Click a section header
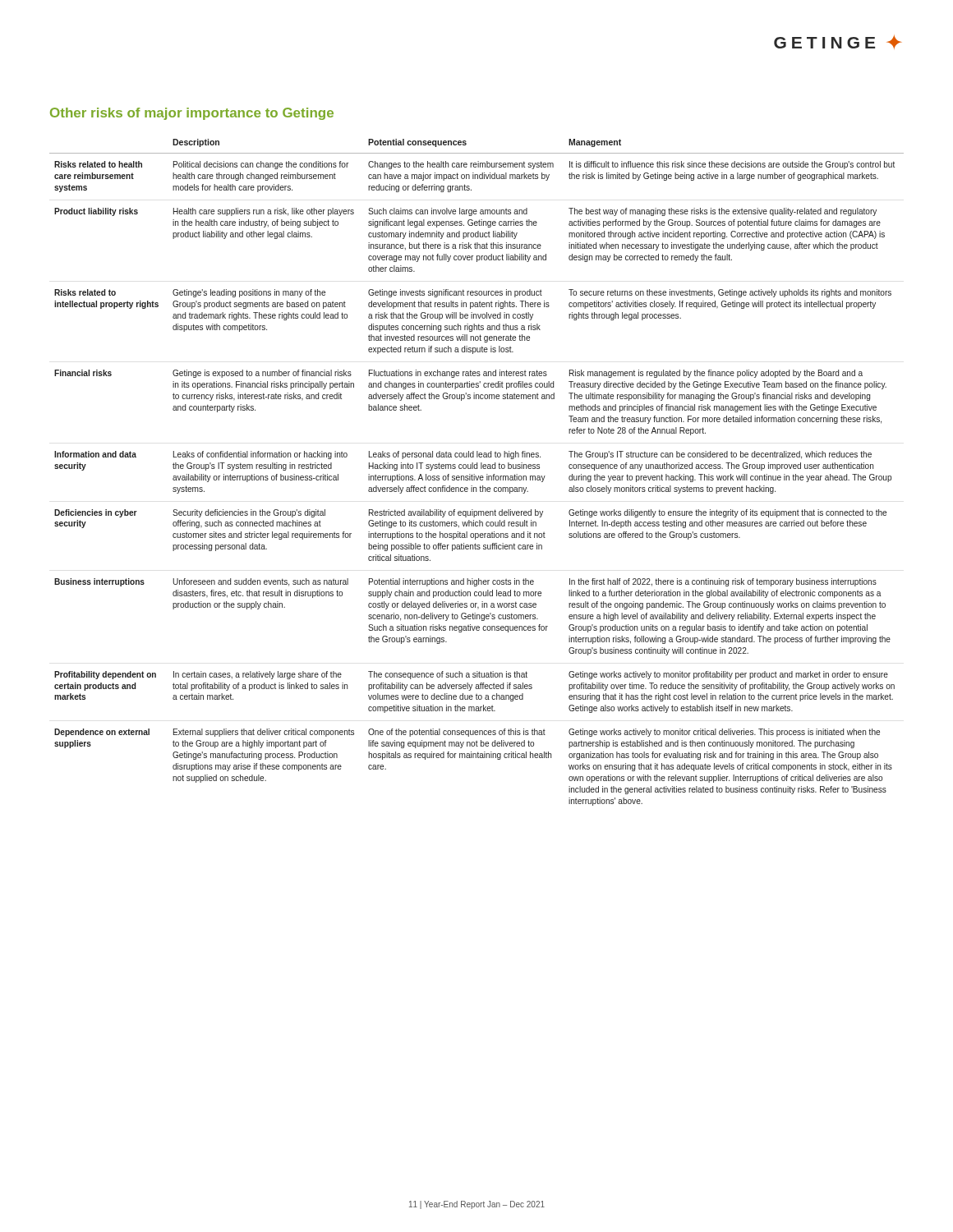 point(192,113)
